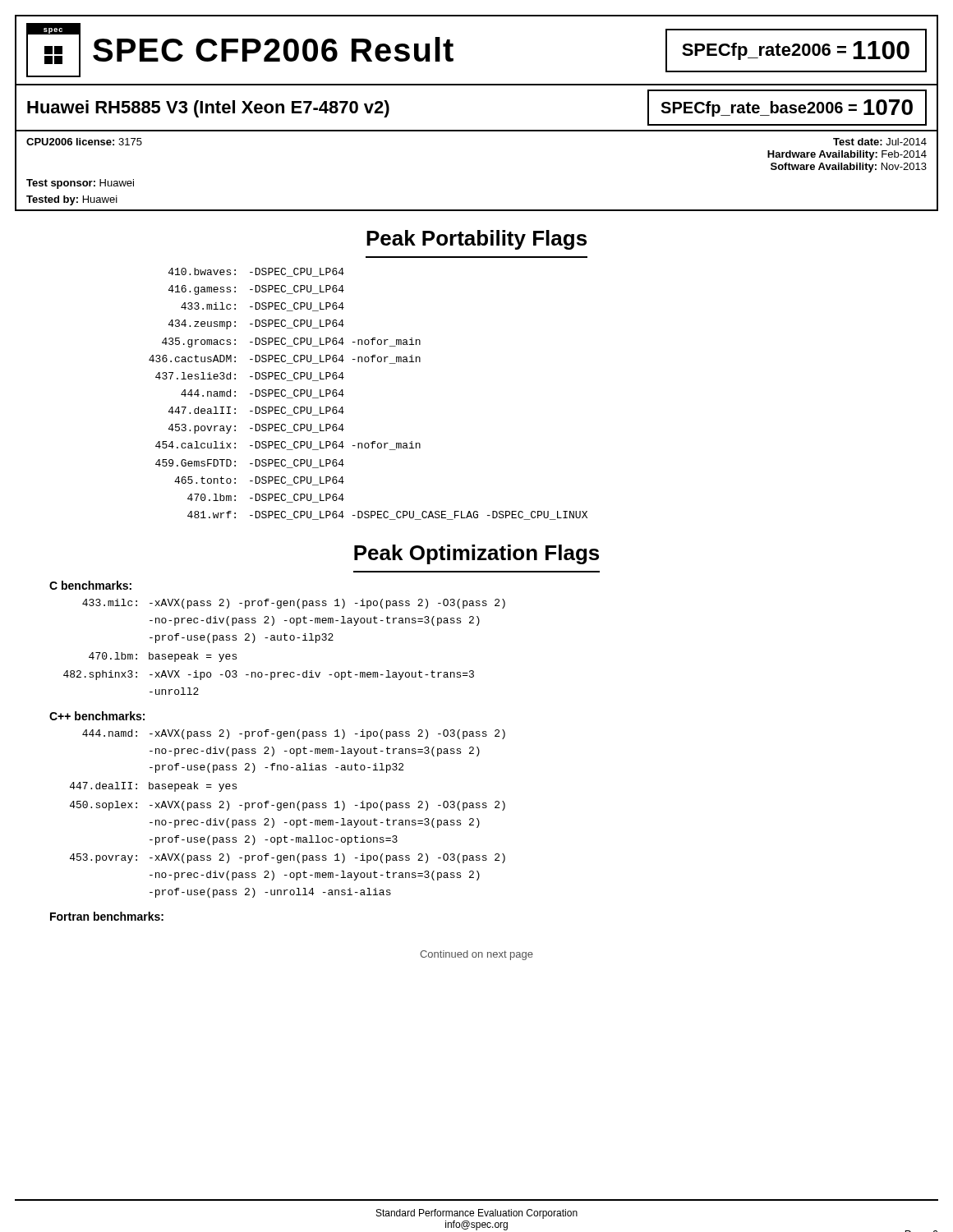Where is the passage that starts "povray: -xAVX(pass 2) -prof-gen(pass 1) -ipo(pass 2) -O3(pass"?
This screenshot has width=953, height=1232.
click(476, 876)
